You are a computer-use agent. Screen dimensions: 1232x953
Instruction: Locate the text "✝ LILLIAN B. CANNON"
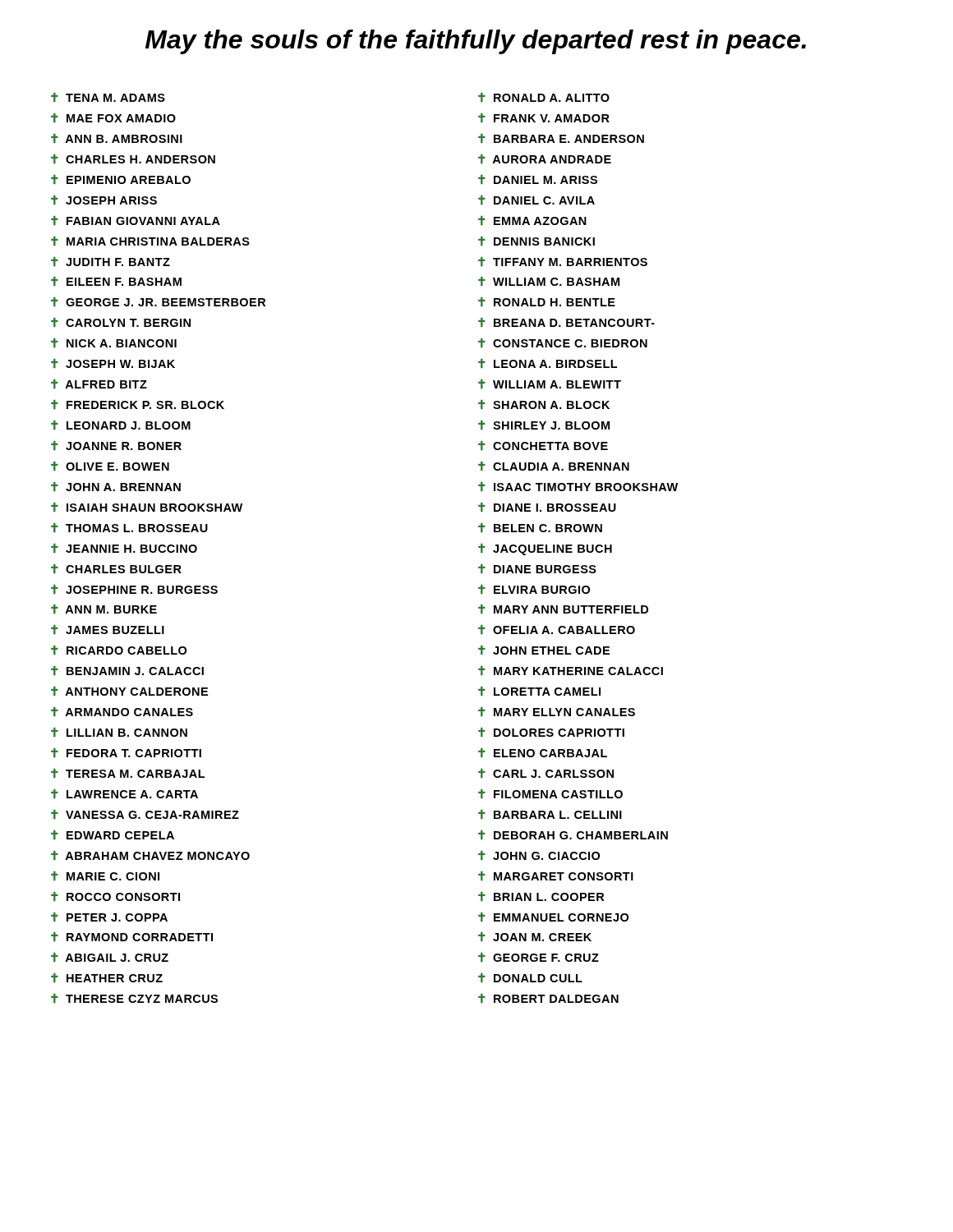119,733
